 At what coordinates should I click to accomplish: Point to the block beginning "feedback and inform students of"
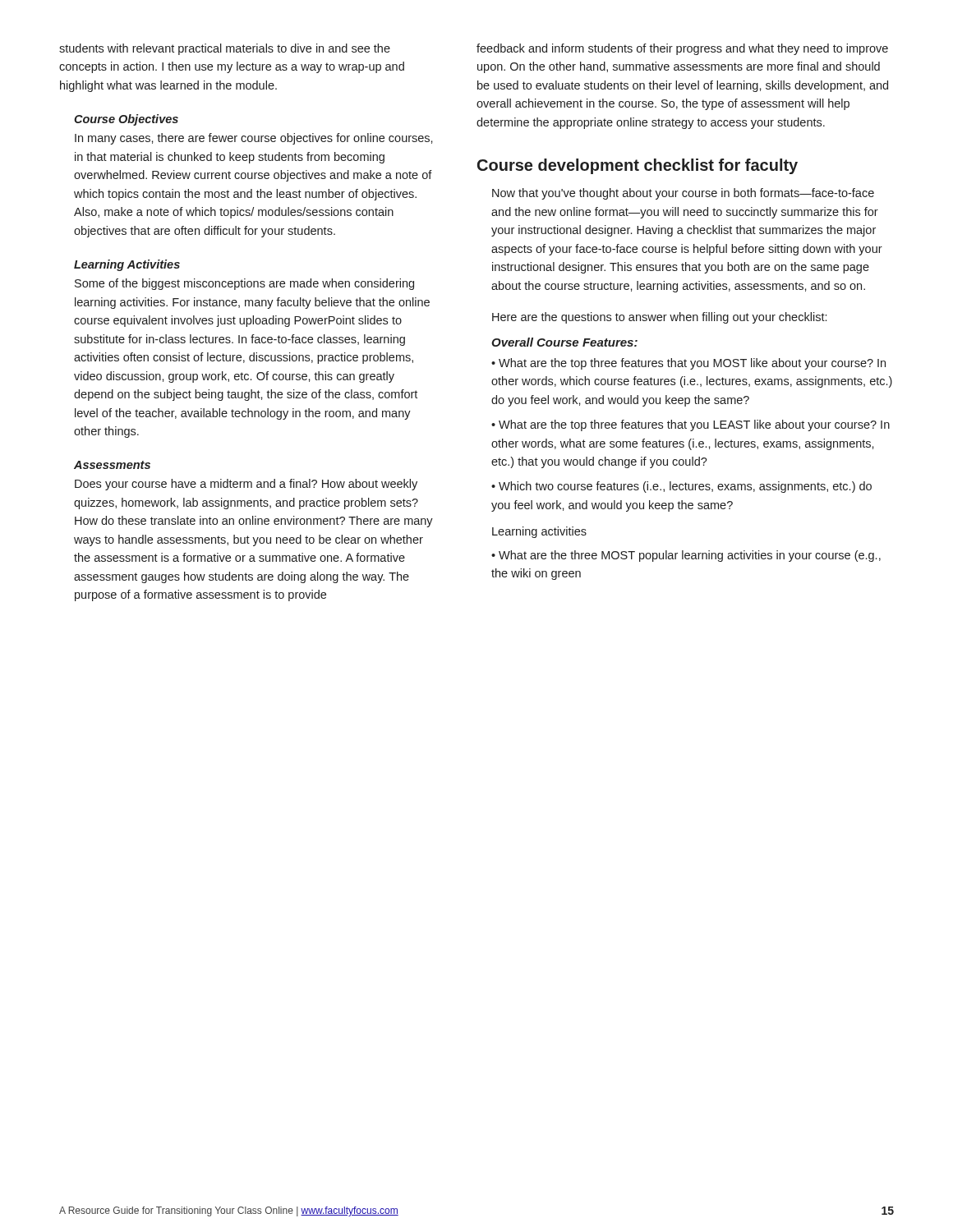[683, 85]
